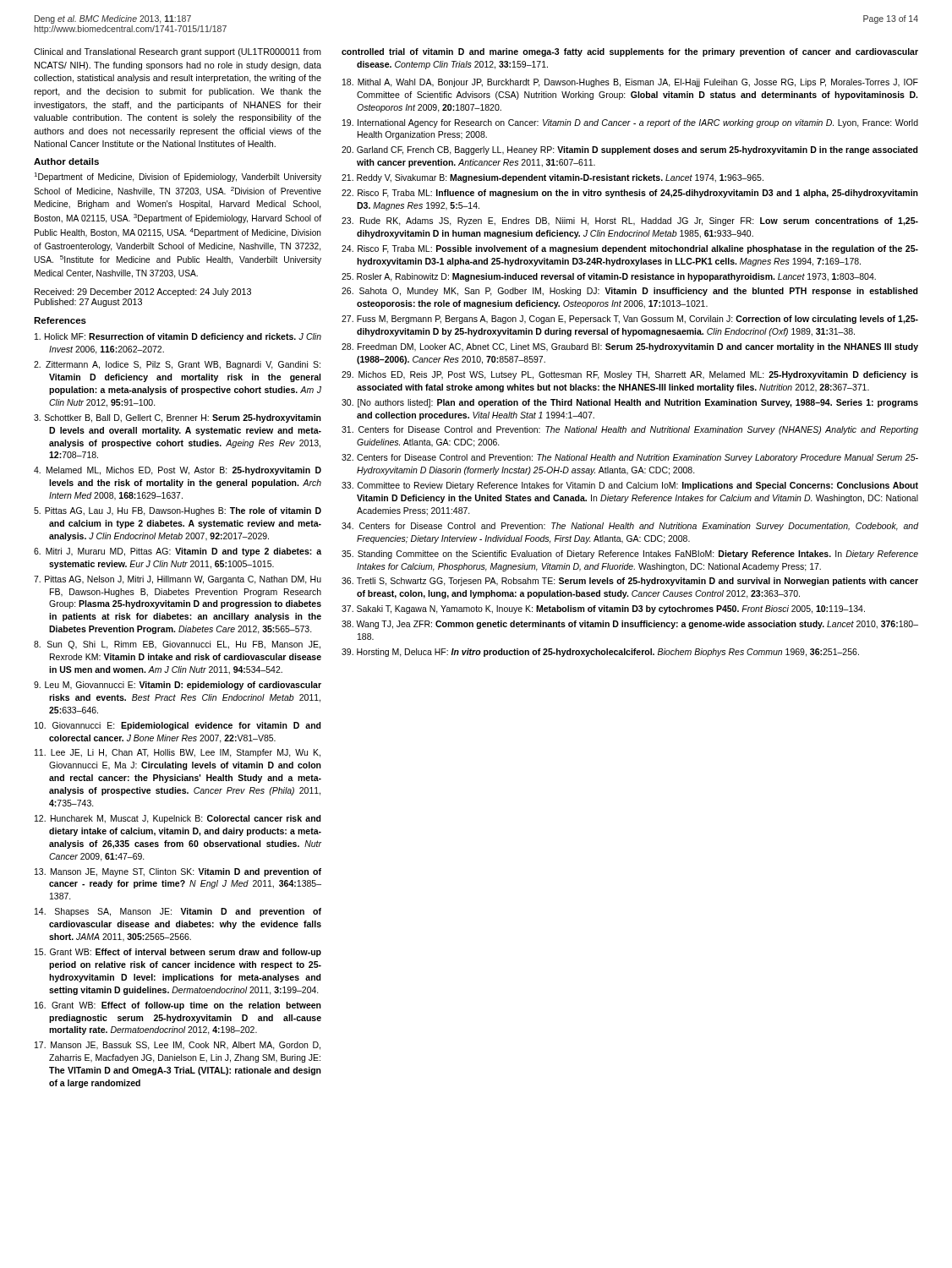This screenshot has width=952, height=1268.
Task: Click the passage that begins "12. Huncharek M, Muscat J, Kupelnick B:"
Action: (178, 837)
